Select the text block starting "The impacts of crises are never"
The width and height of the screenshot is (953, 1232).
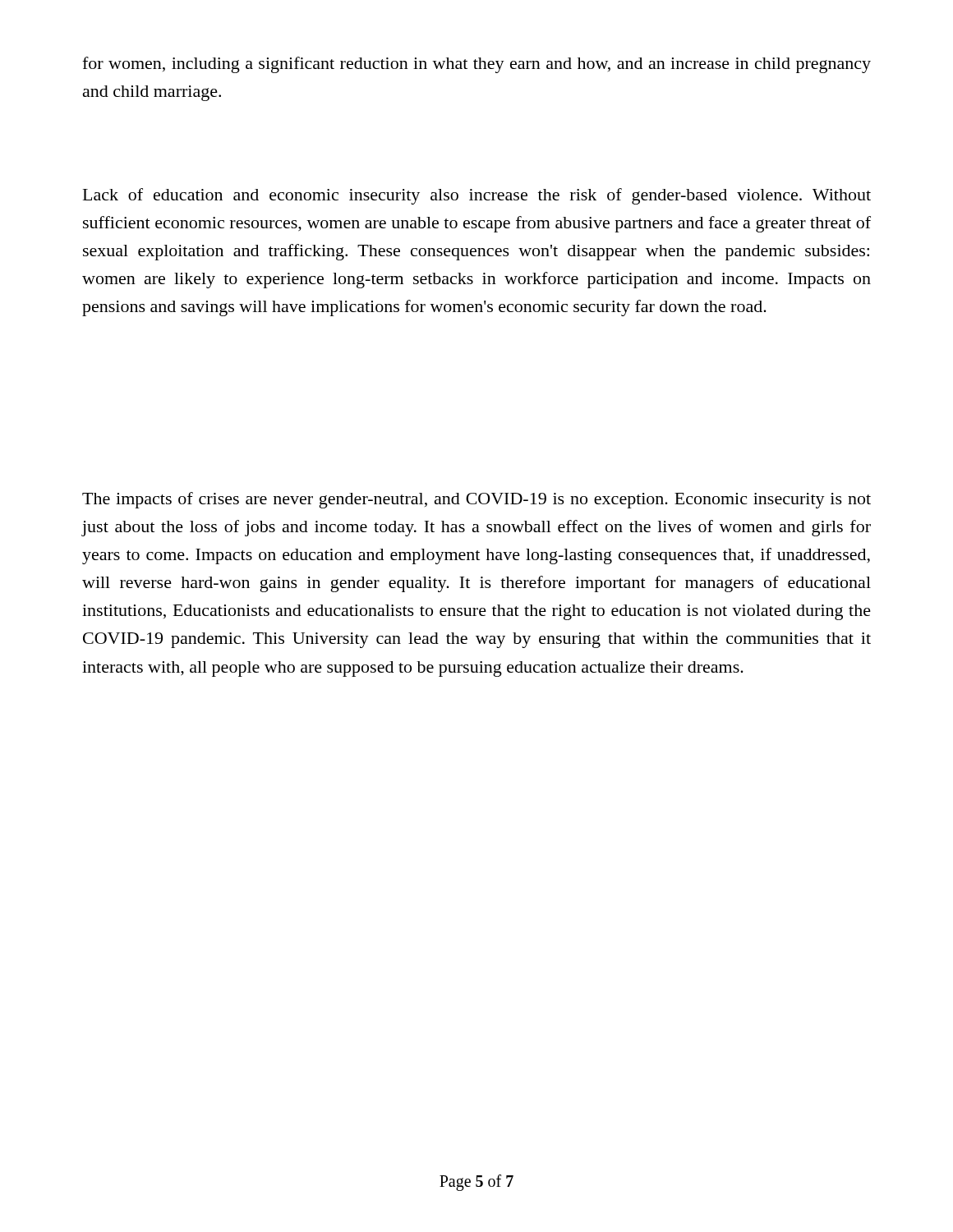[476, 582]
